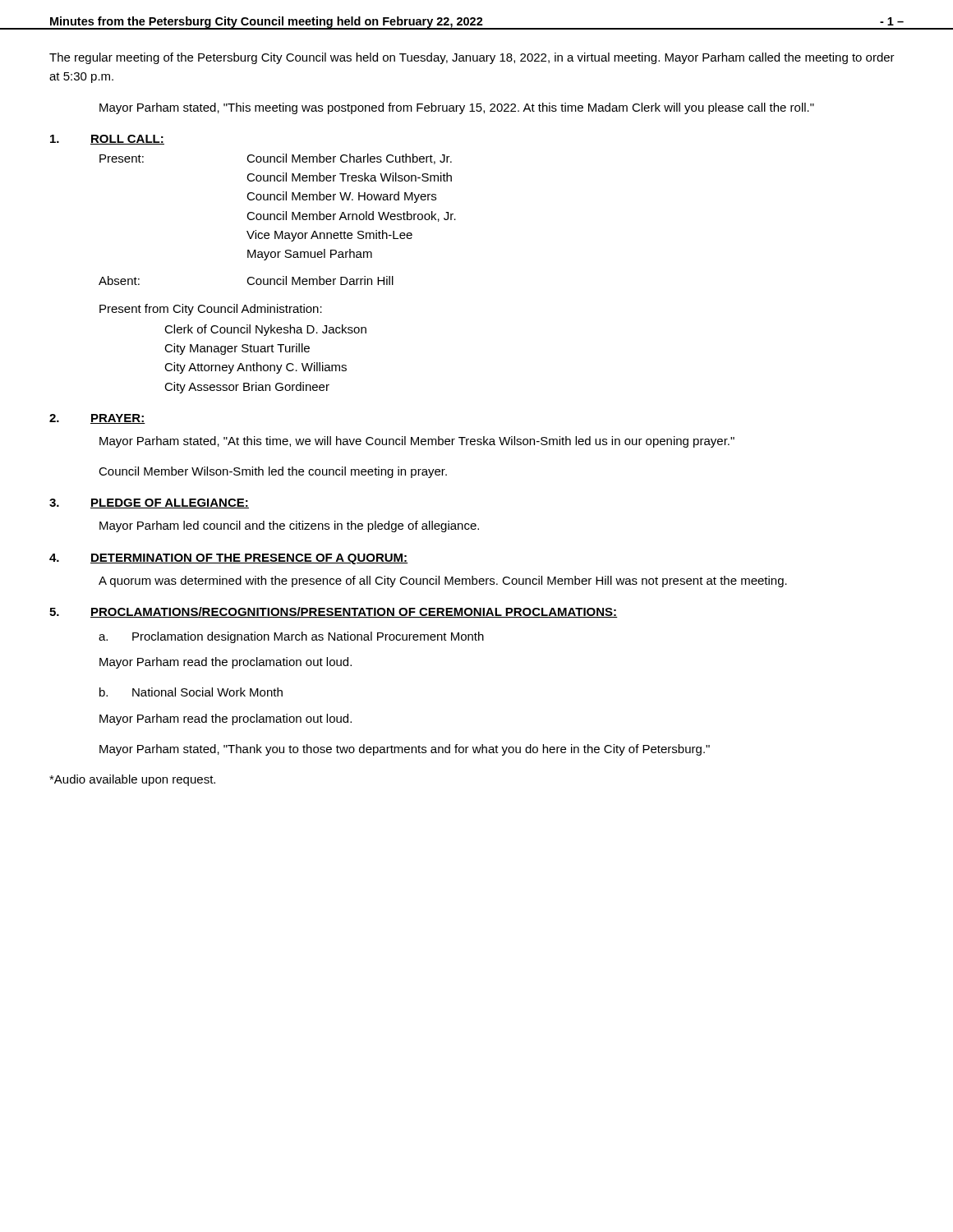Find "Audio available upon request." on this page

[x=133, y=779]
